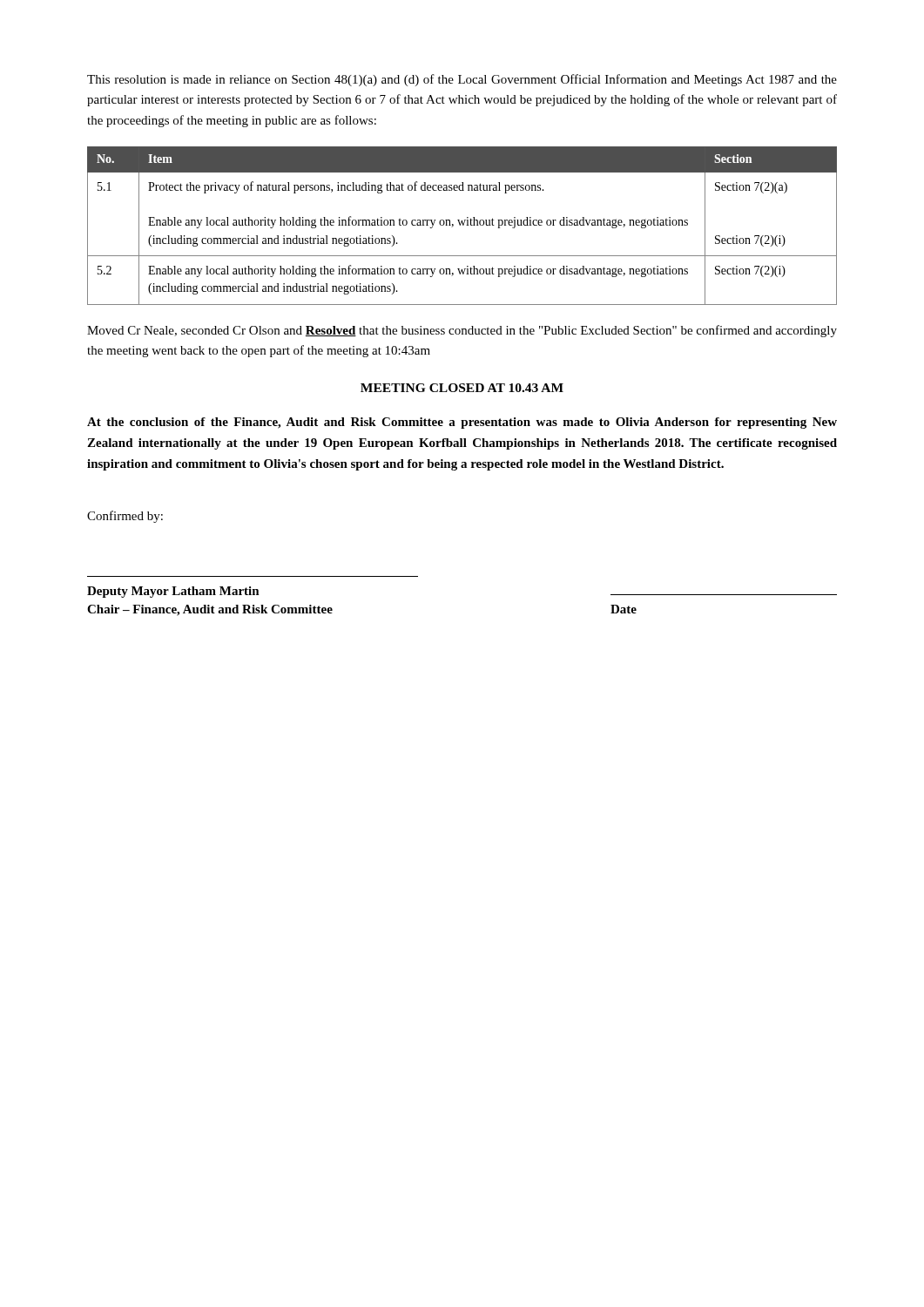The image size is (924, 1307).
Task: Click on the text with the text "Confirmed by:"
Action: click(x=125, y=516)
